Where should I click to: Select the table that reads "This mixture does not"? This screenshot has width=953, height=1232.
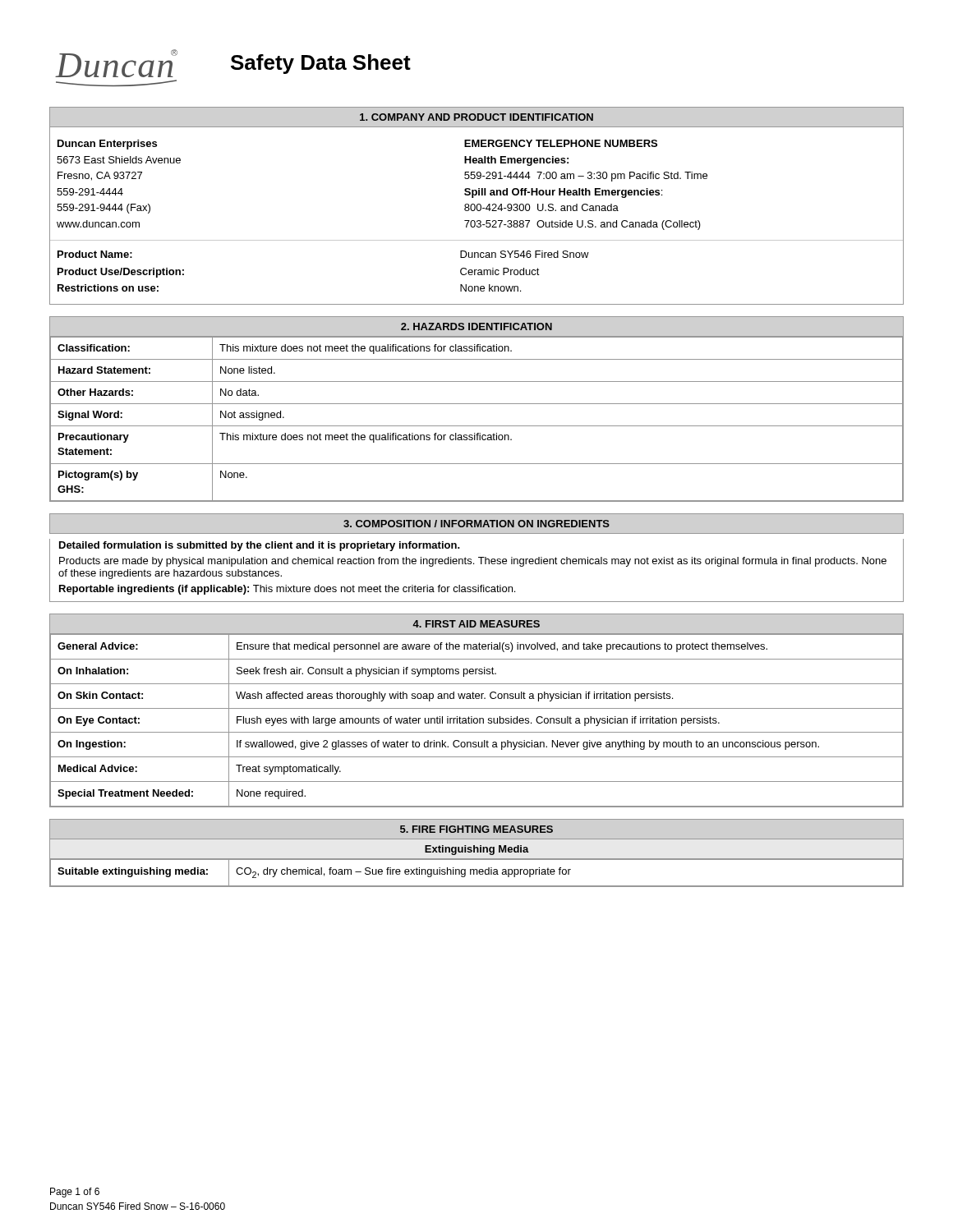click(476, 419)
